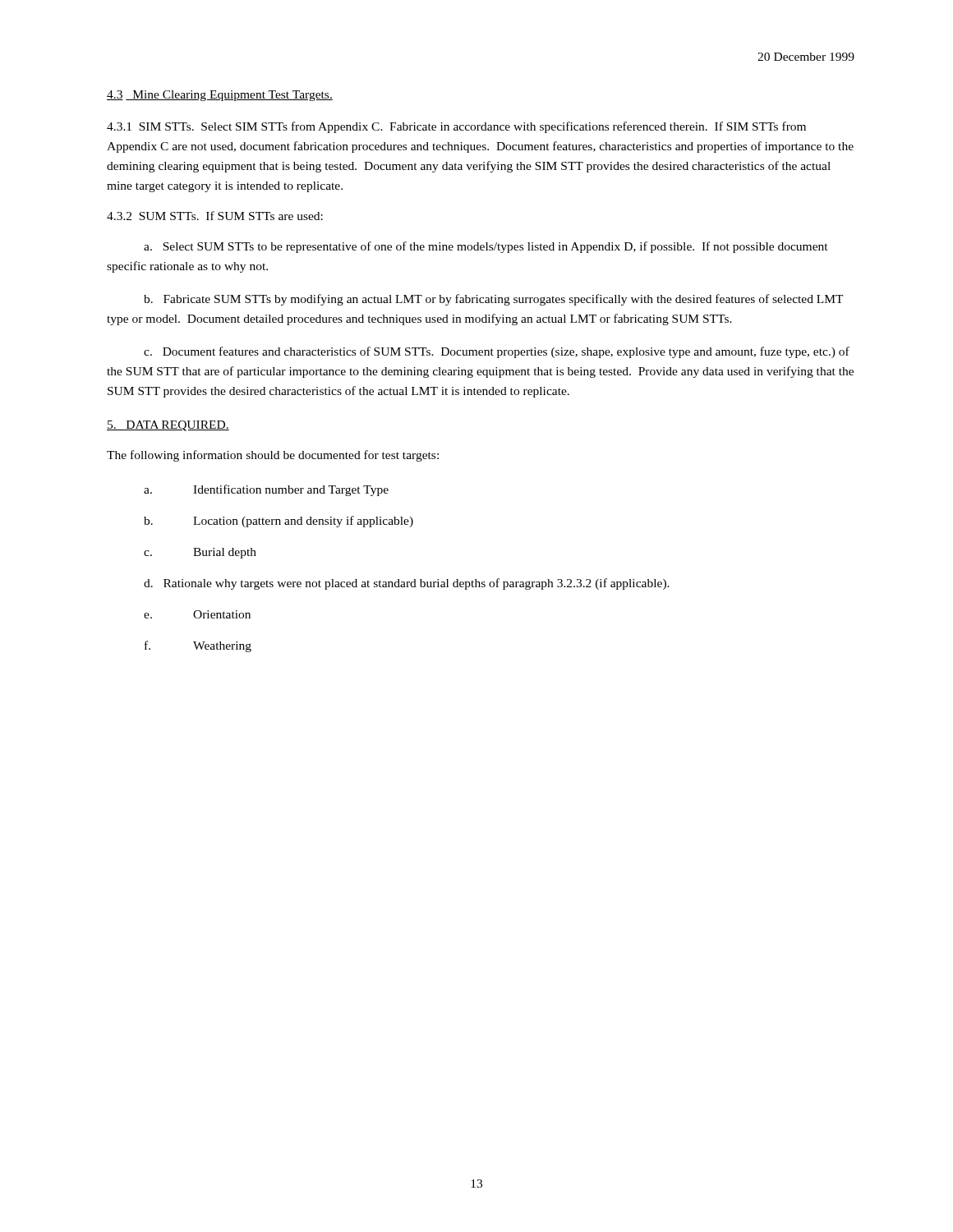Click the passage that begins "b. Location (pattern"
This screenshot has width=953, height=1232.
[279, 522]
